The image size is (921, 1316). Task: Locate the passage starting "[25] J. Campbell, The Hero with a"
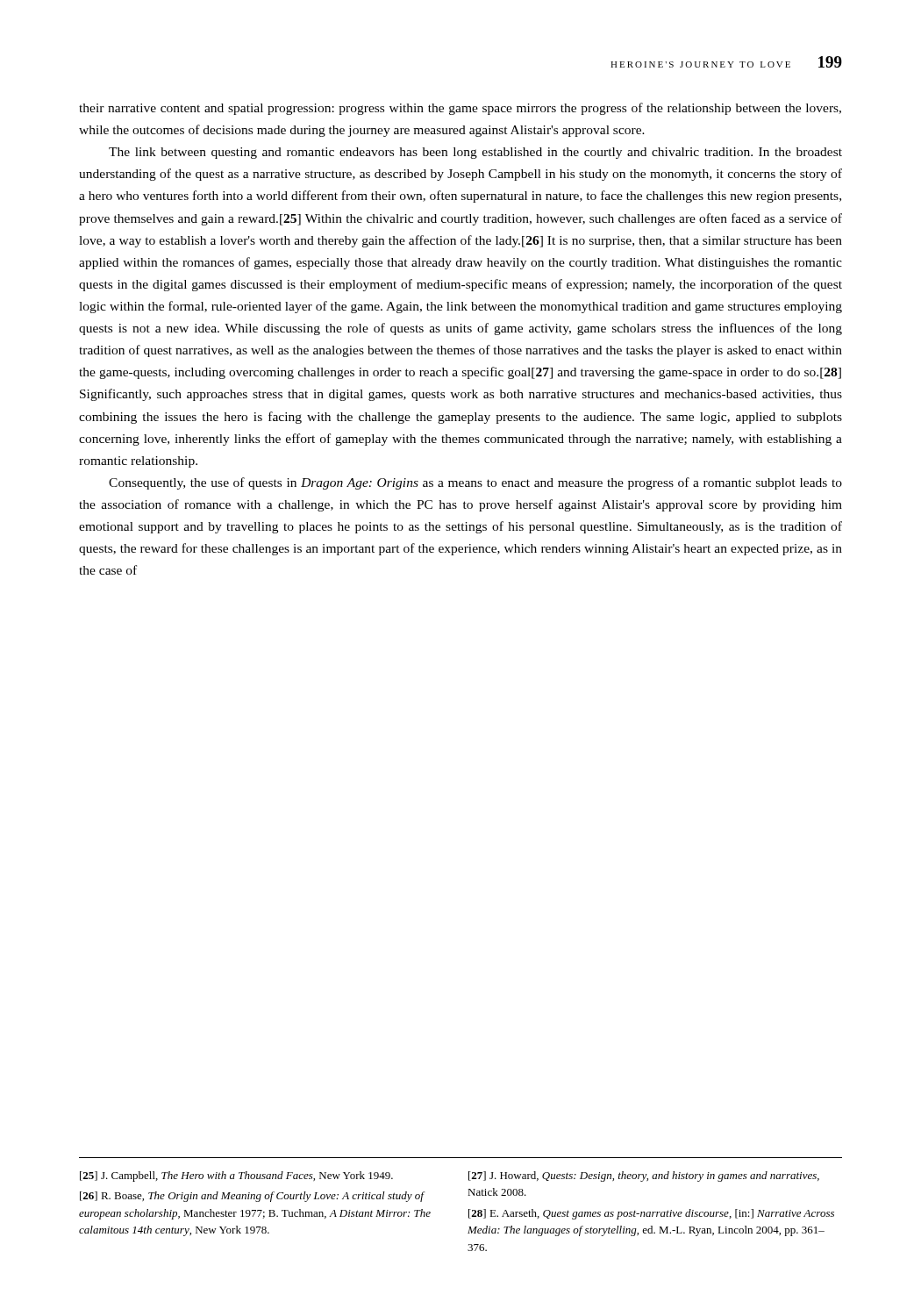click(x=259, y=1202)
